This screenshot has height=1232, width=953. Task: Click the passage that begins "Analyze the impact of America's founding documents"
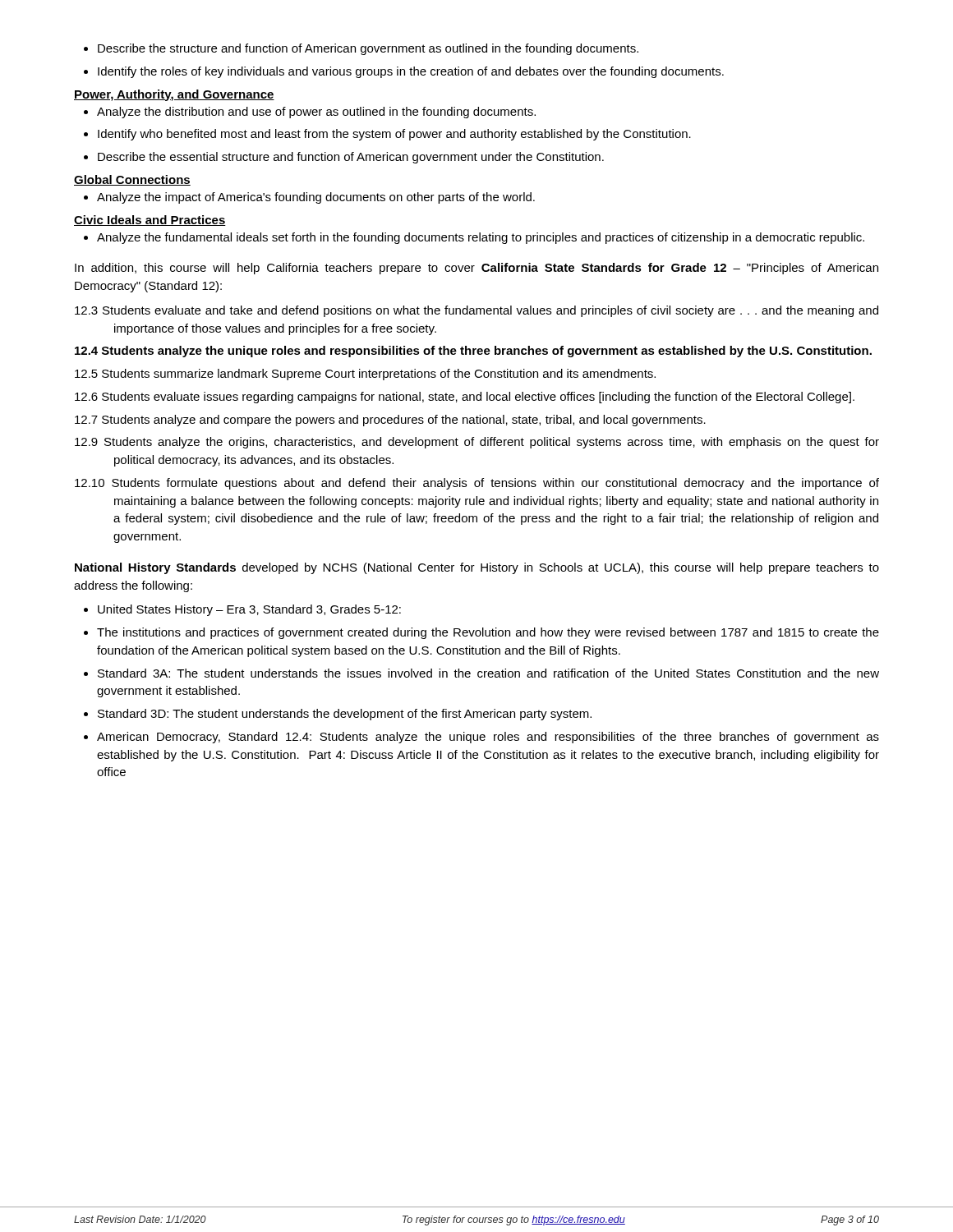coord(316,197)
